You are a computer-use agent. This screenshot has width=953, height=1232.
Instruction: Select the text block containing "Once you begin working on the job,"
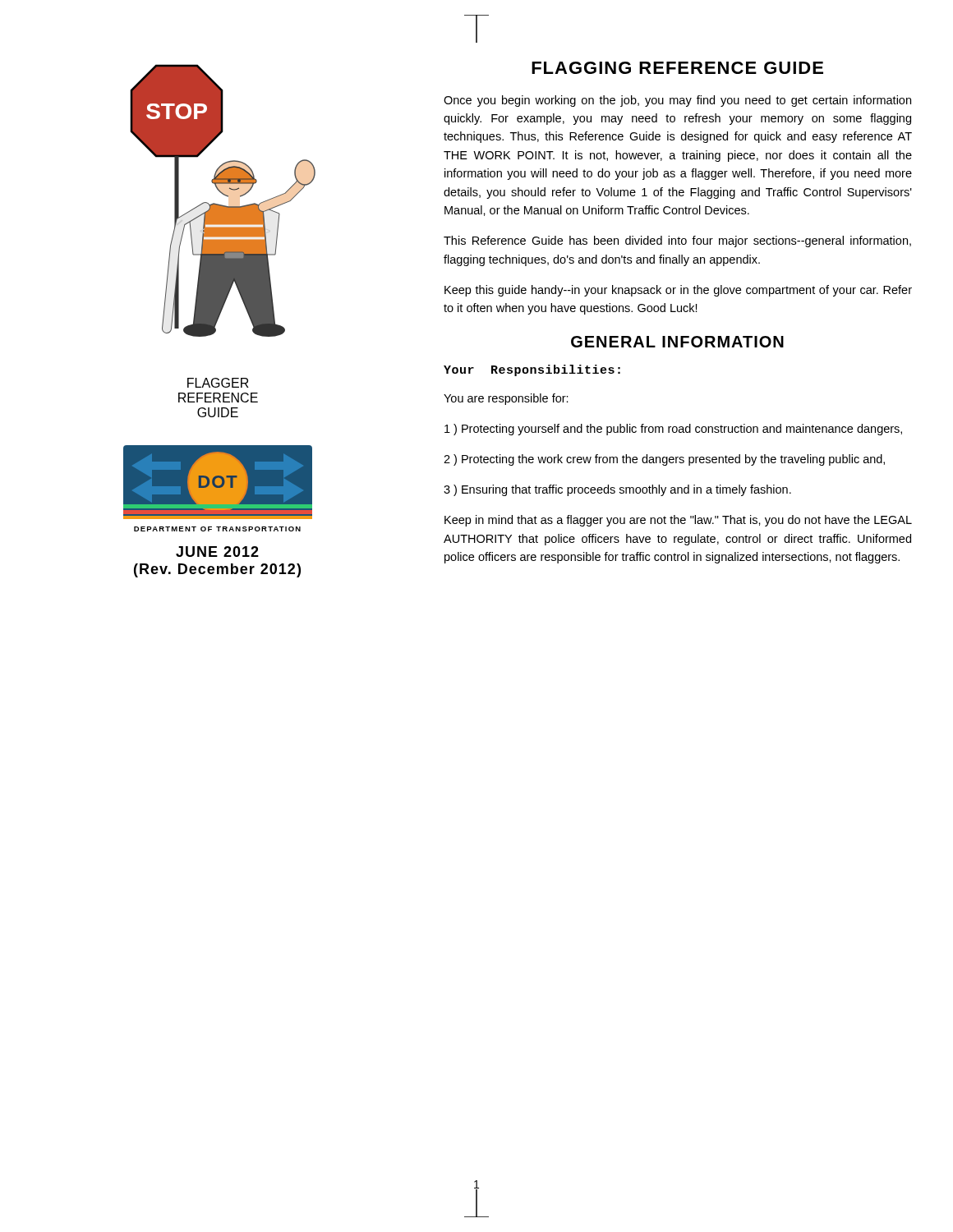[x=678, y=155]
